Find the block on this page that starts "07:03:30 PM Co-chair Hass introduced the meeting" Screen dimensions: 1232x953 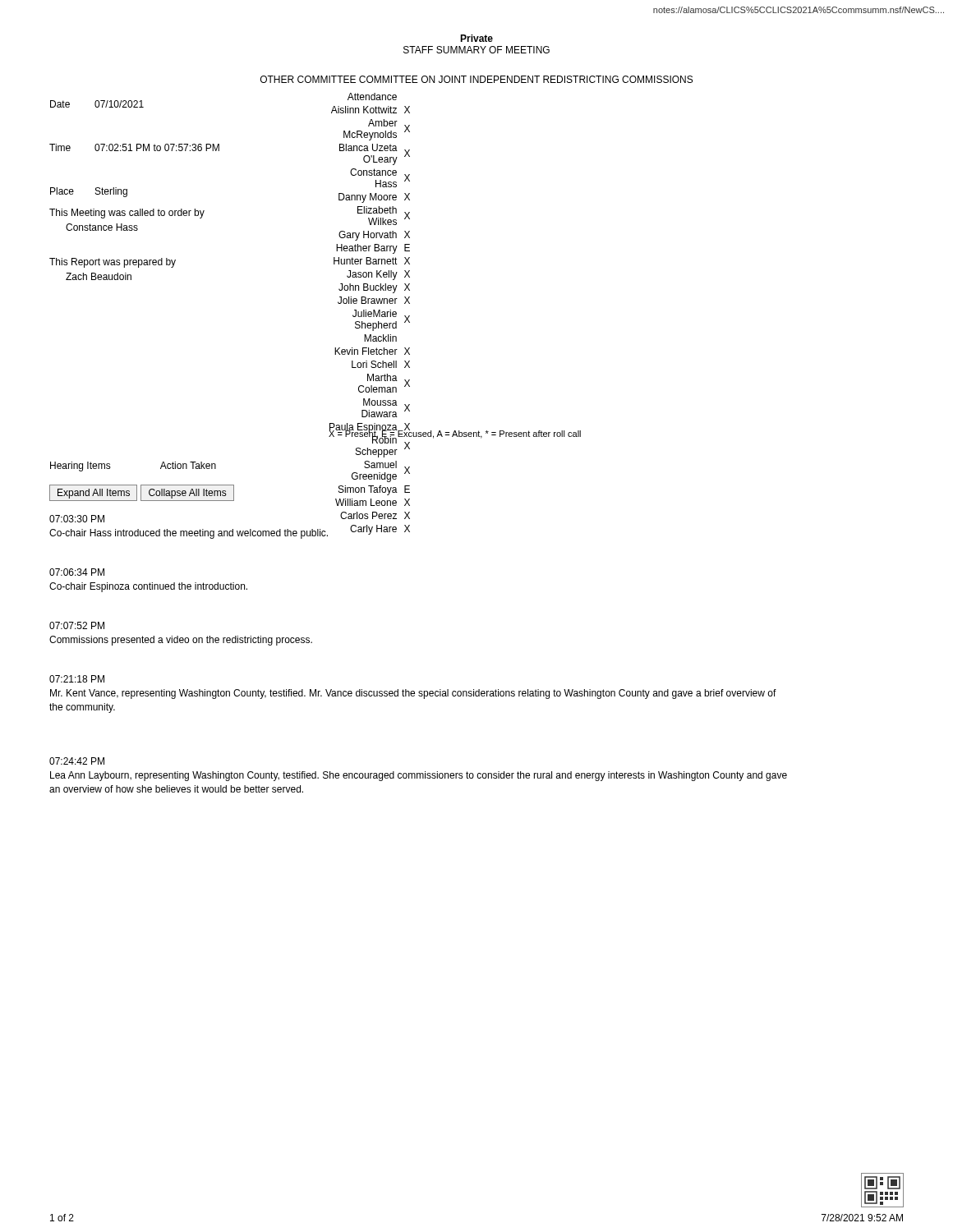pyautogui.click(x=419, y=527)
